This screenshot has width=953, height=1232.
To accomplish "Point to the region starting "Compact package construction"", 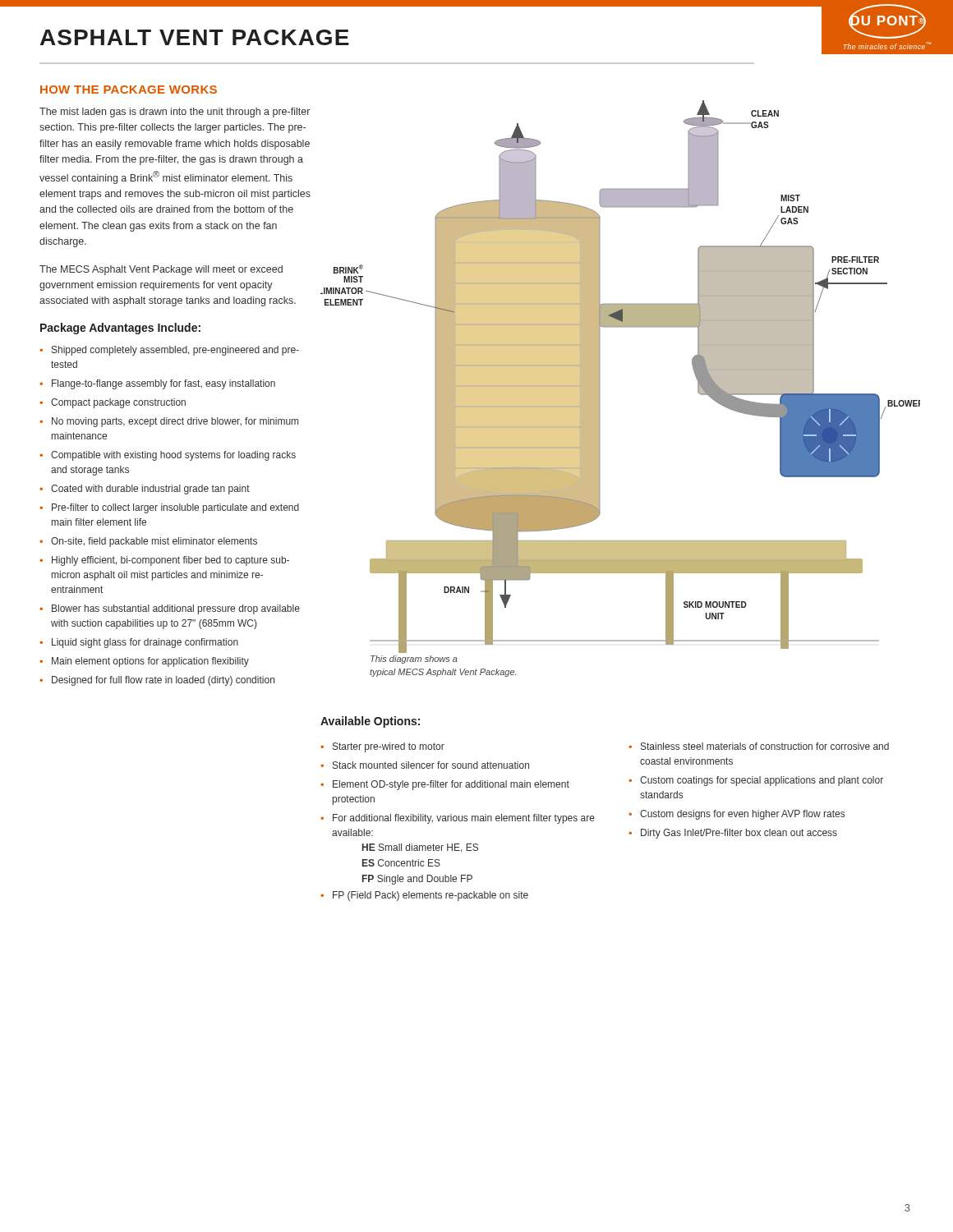I will pyautogui.click(x=119, y=402).
